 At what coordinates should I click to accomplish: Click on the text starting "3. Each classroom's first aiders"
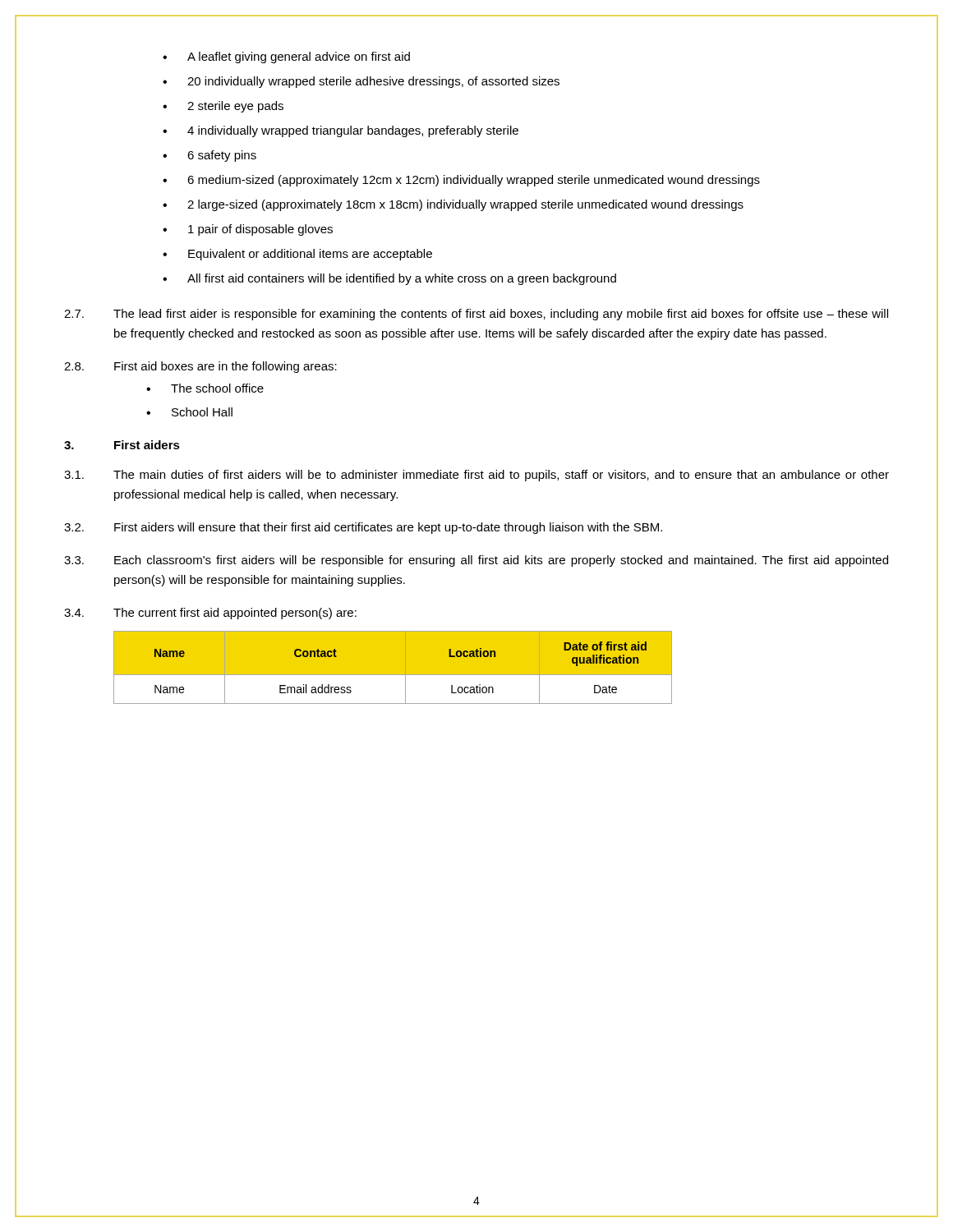pyautogui.click(x=476, y=570)
